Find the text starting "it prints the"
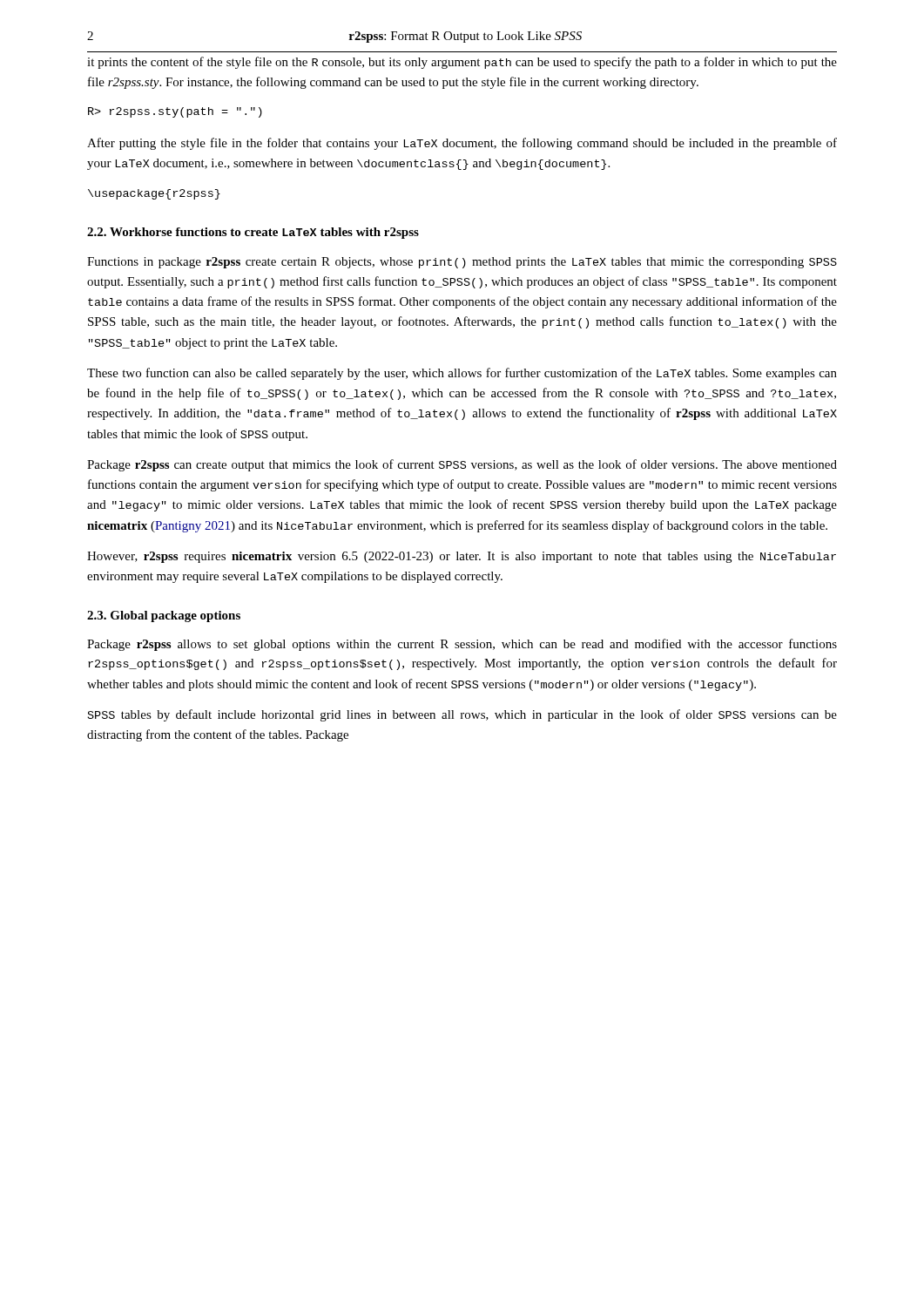This screenshot has width=924, height=1307. pyautogui.click(x=462, y=72)
